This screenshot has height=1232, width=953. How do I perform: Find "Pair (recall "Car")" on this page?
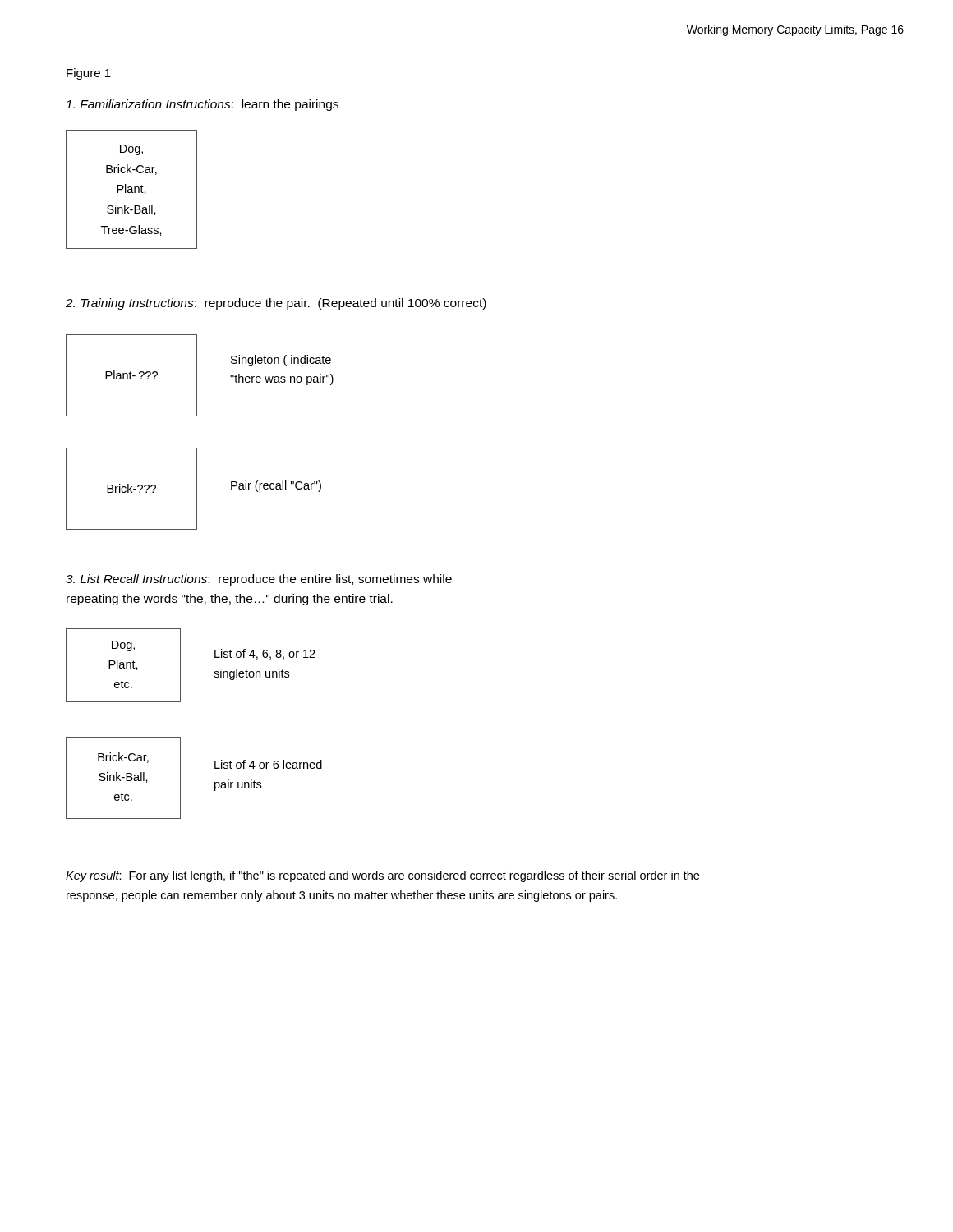point(276,485)
